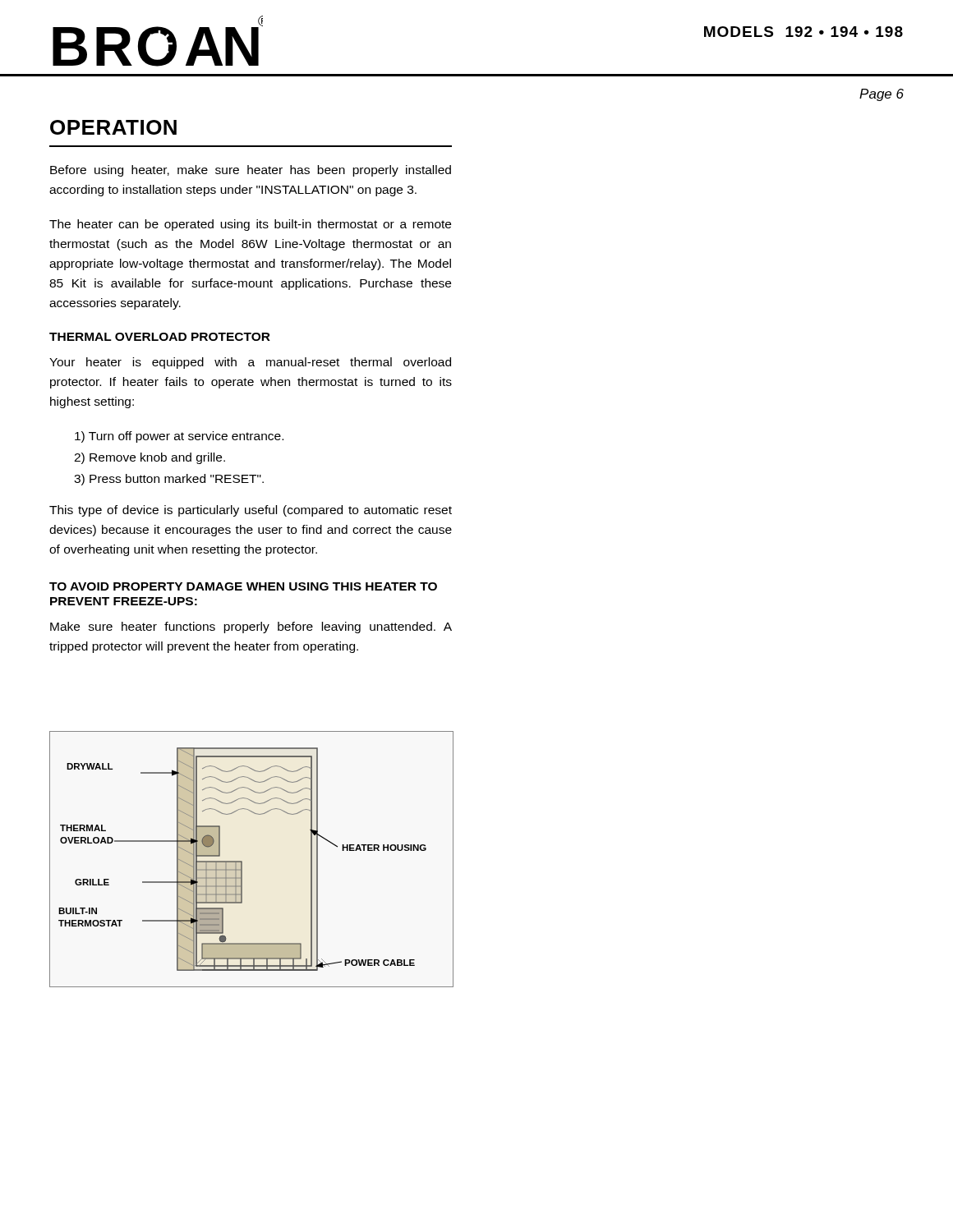
Task: Locate the block of text that opens with "Before using heater, make sure heater has been"
Action: click(251, 179)
